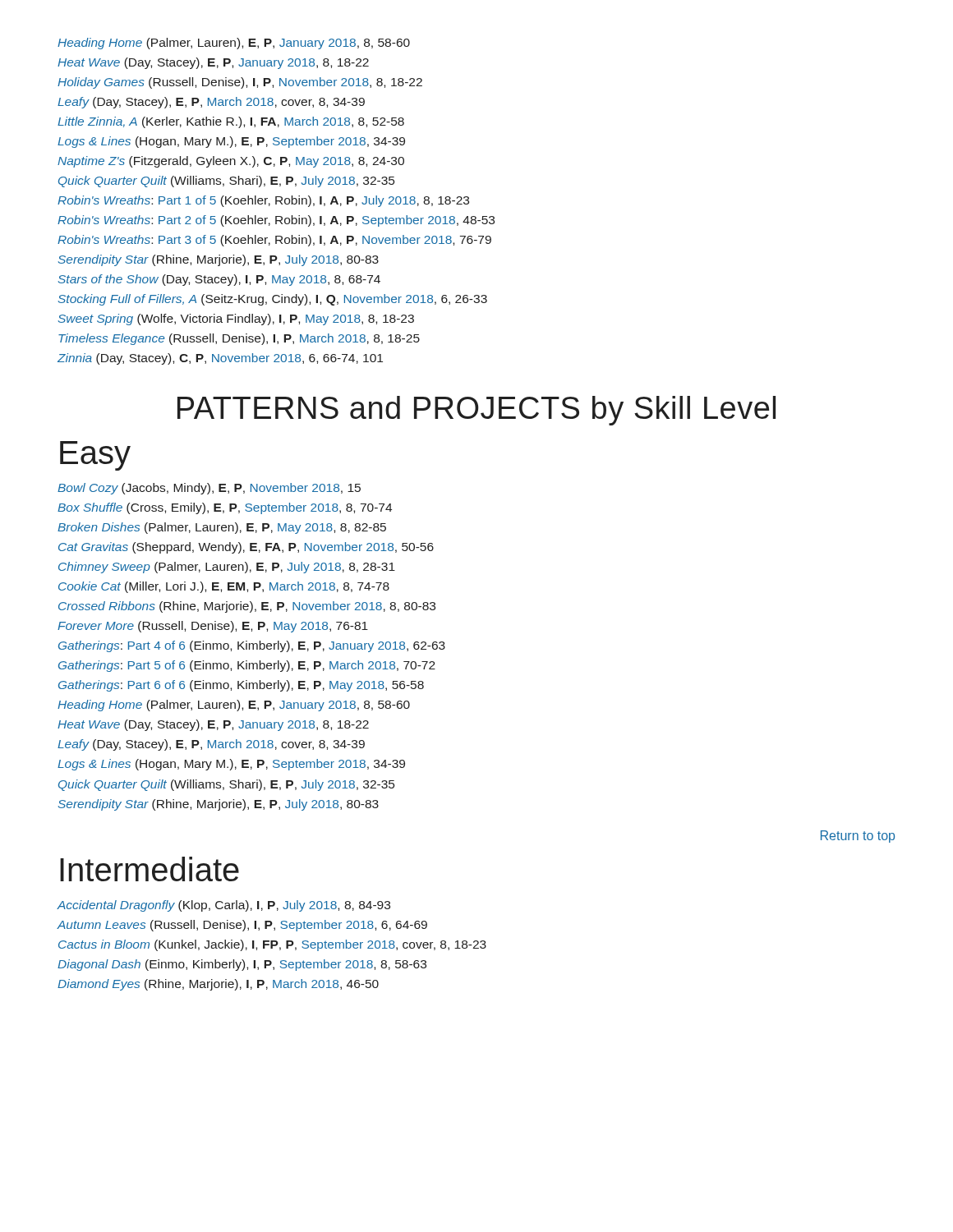
Task: Where is the passage that starts "Stocking Full of Fillers, A (Seitz-Krug, Cindy), I,"?
Action: click(272, 299)
